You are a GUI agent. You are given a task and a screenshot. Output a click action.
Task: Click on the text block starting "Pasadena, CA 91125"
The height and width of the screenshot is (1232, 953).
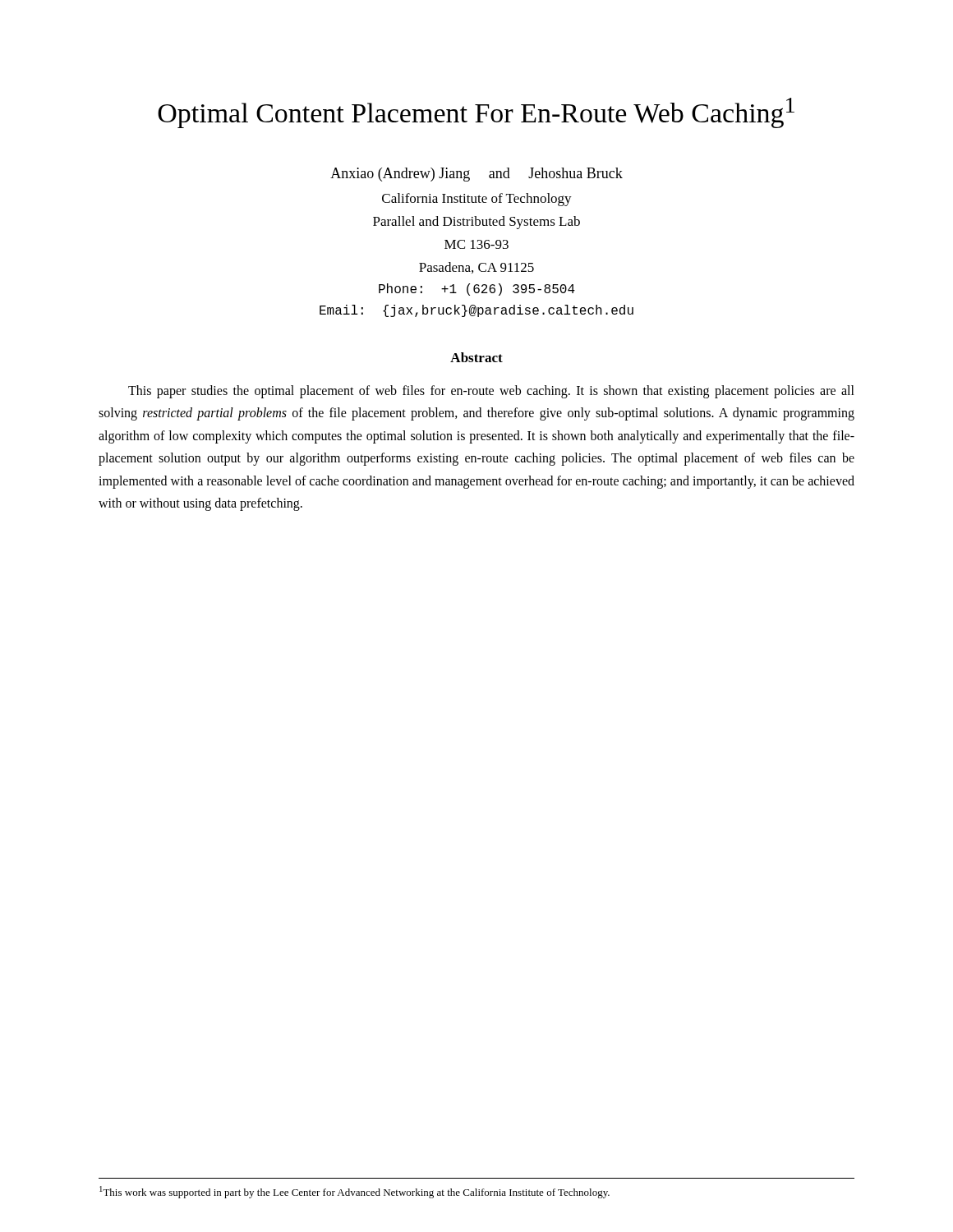point(476,267)
